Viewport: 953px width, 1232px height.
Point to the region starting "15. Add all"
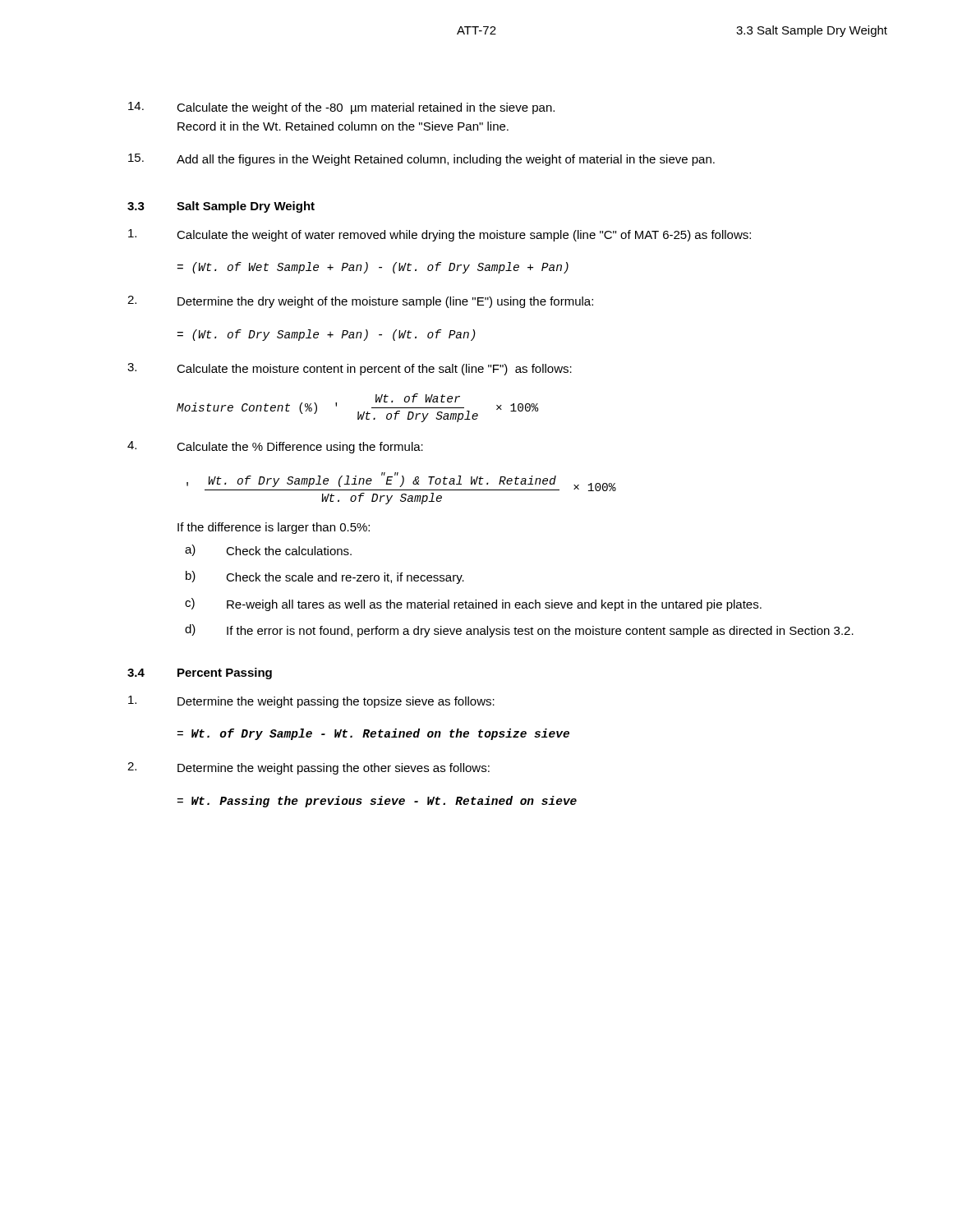click(499, 160)
